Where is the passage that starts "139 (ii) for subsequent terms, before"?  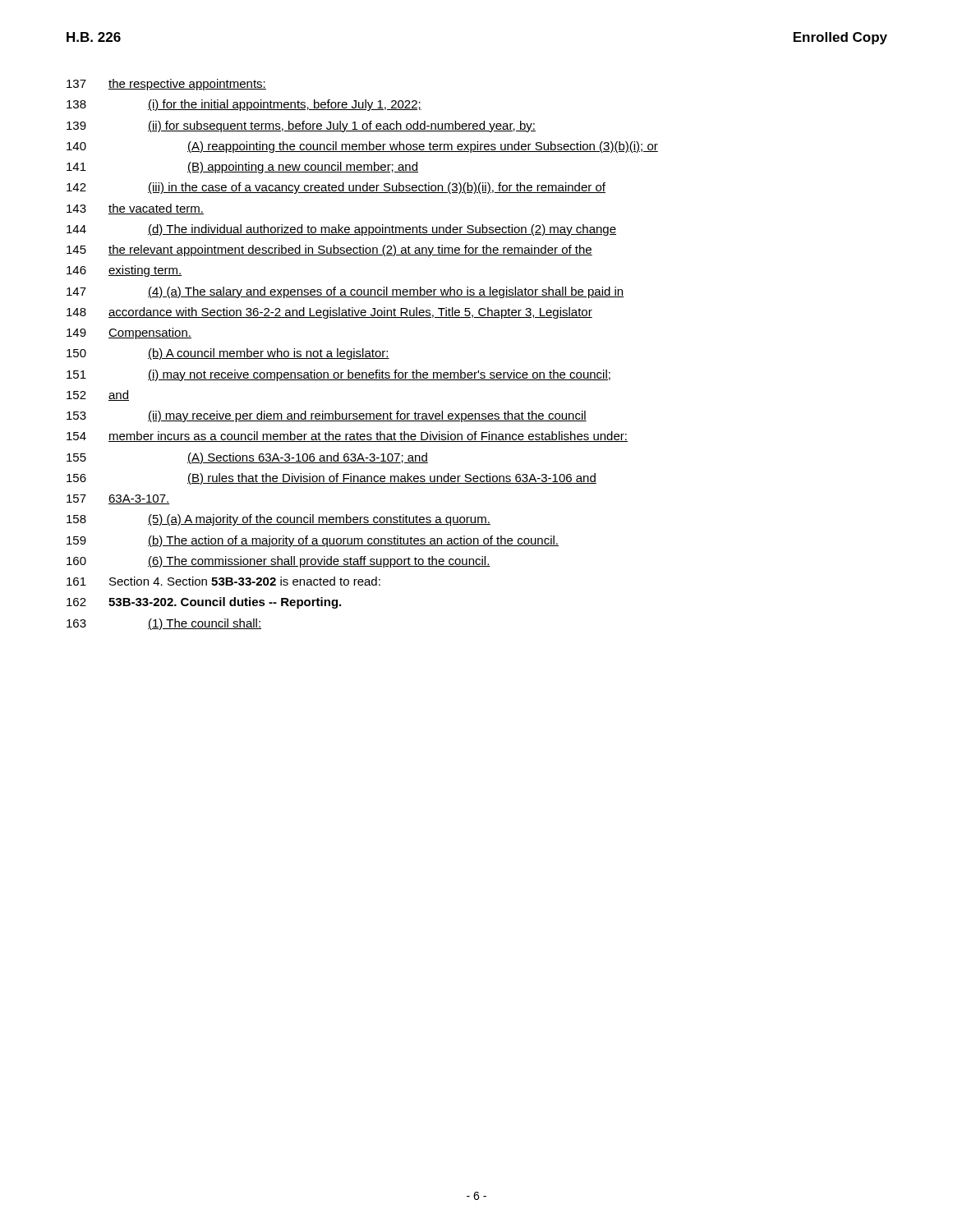[476, 125]
